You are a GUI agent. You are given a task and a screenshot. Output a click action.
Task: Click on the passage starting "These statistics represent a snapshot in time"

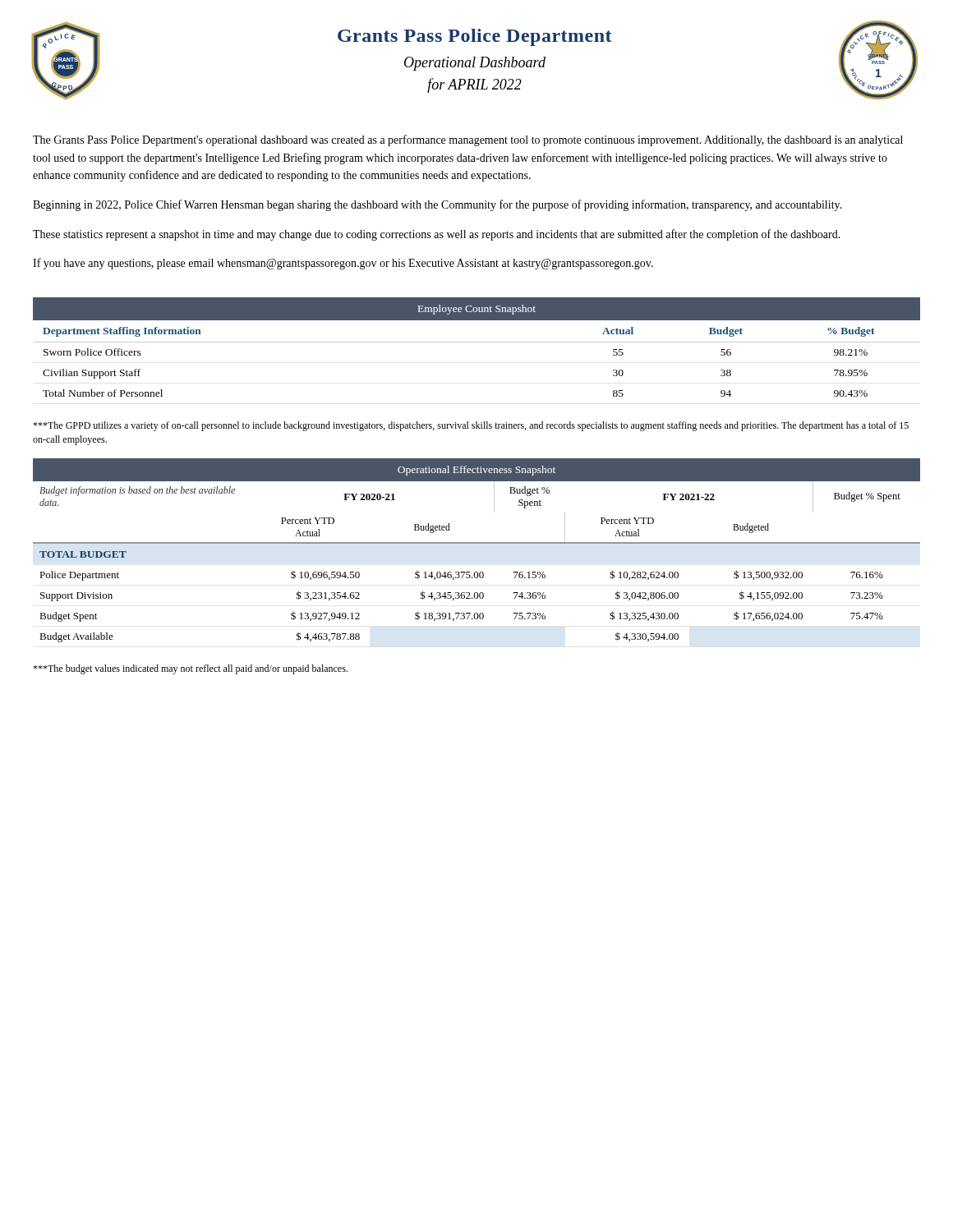(x=437, y=234)
